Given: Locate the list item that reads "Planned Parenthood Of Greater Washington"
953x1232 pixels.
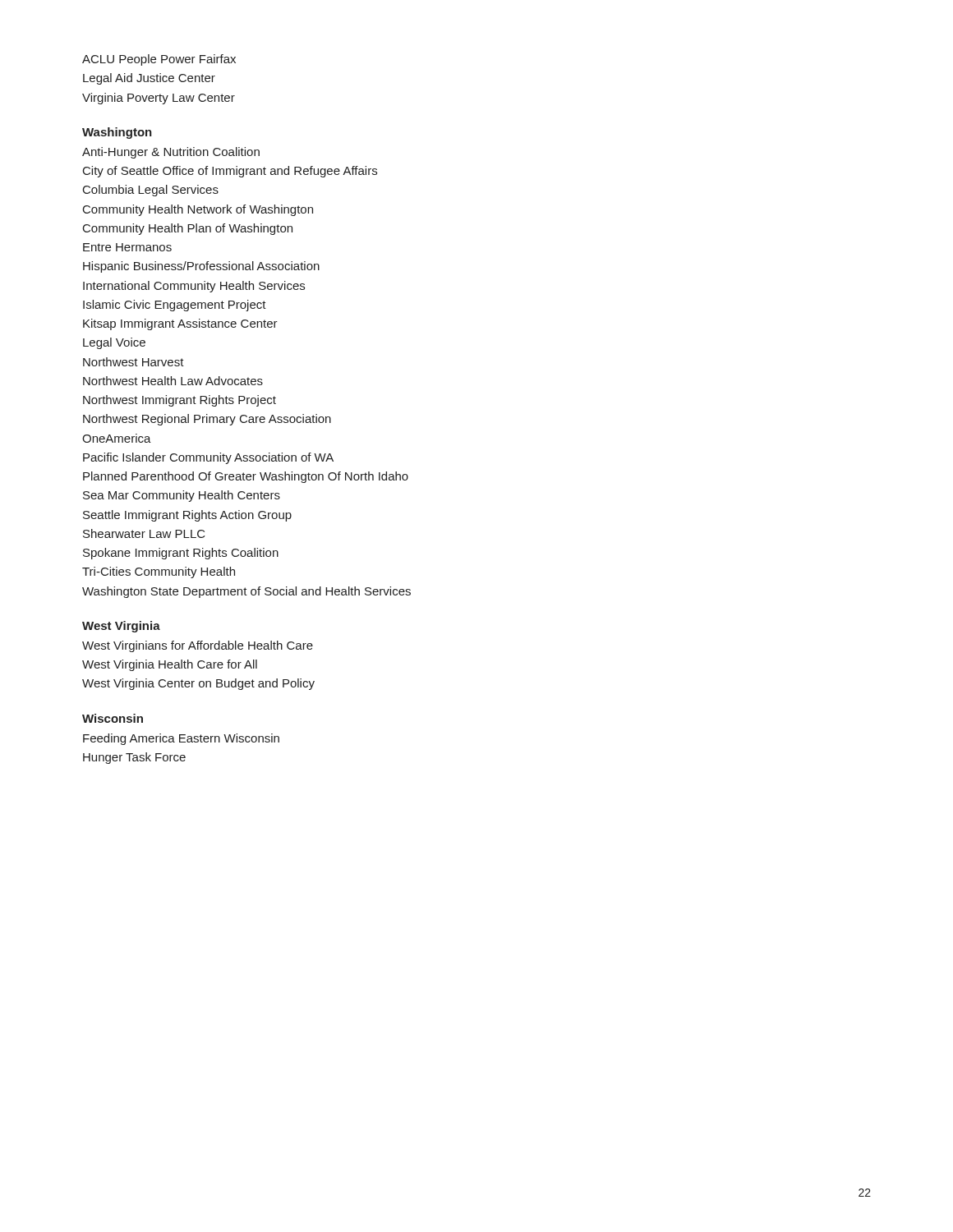Looking at the screenshot, I should [245, 476].
